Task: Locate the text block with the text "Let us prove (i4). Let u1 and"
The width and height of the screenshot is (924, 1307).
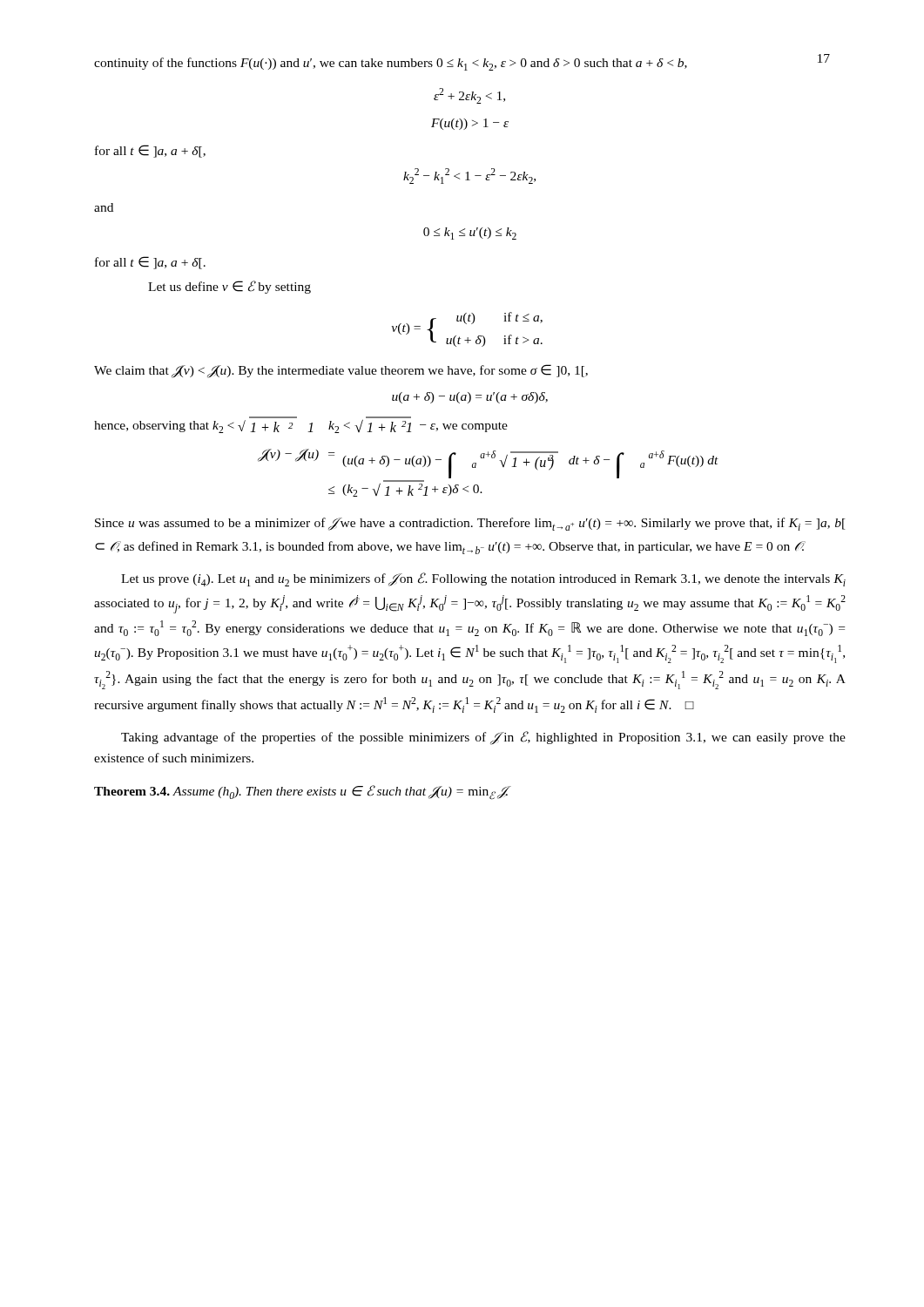Action: pos(470,643)
